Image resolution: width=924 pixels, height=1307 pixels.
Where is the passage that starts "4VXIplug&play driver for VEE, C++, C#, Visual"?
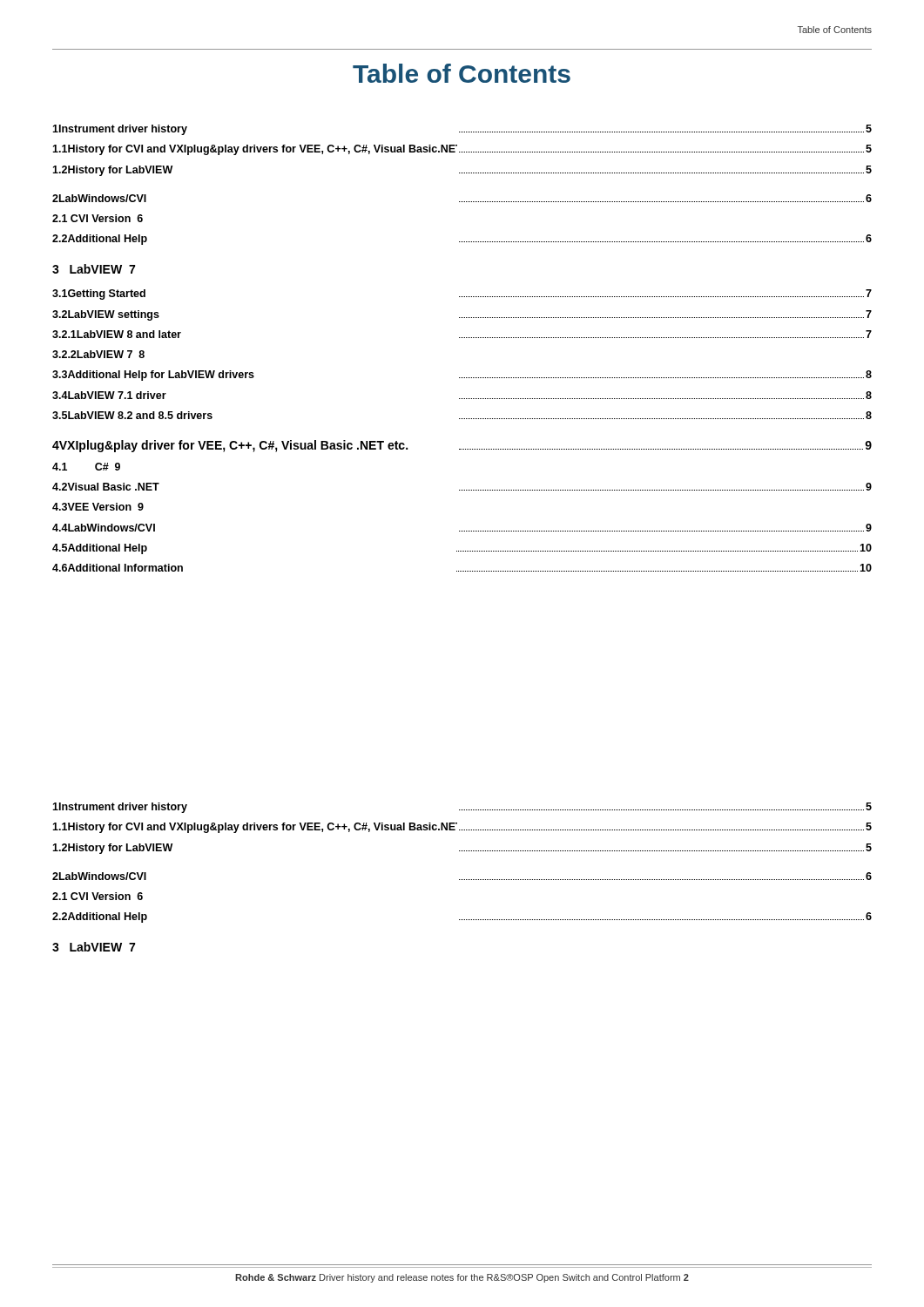(462, 446)
